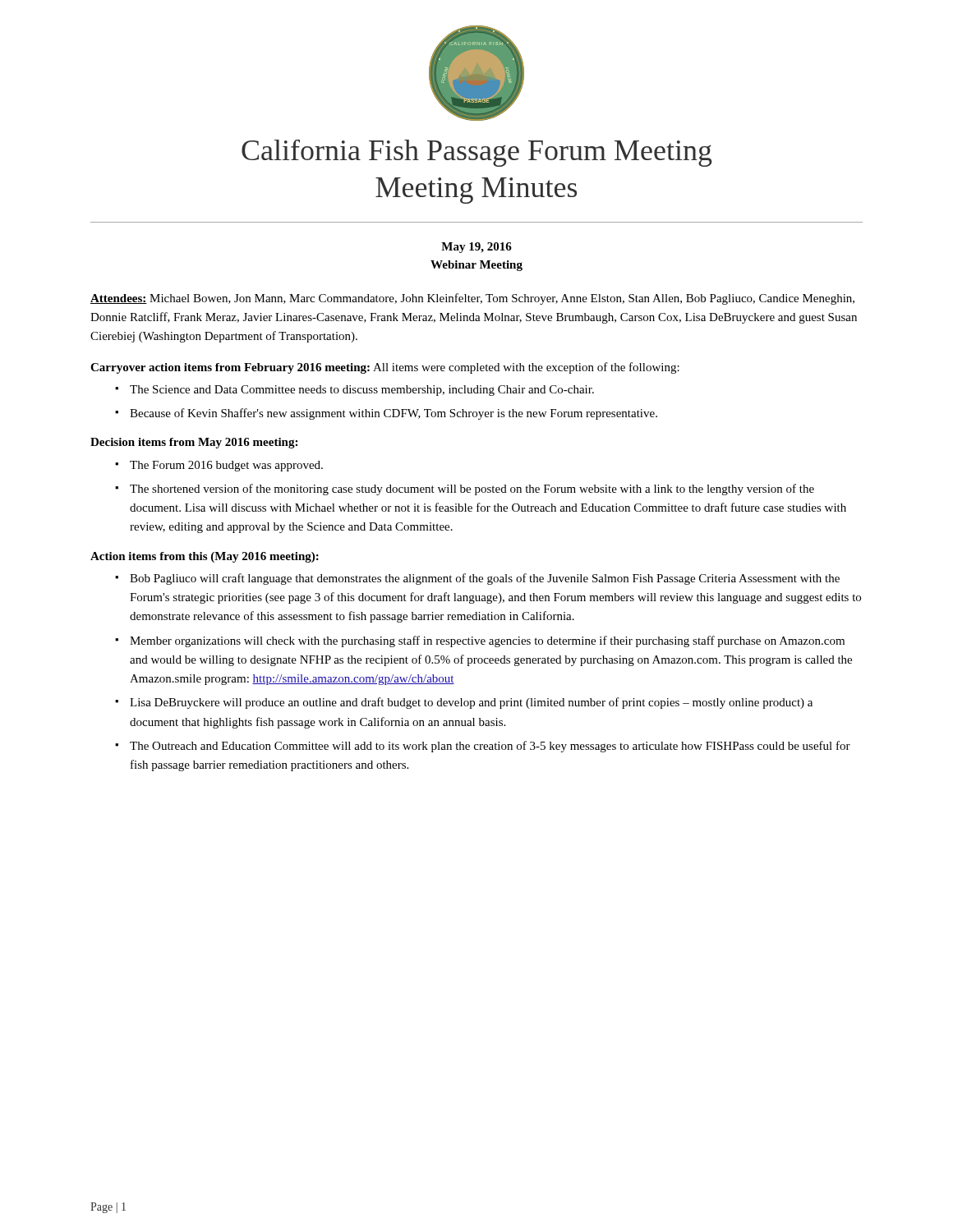Screen dimensions: 1232x953
Task: Find the block on this page that starts "Bob Pagliuco will craft language that demonstrates"
Action: click(x=496, y=597)
